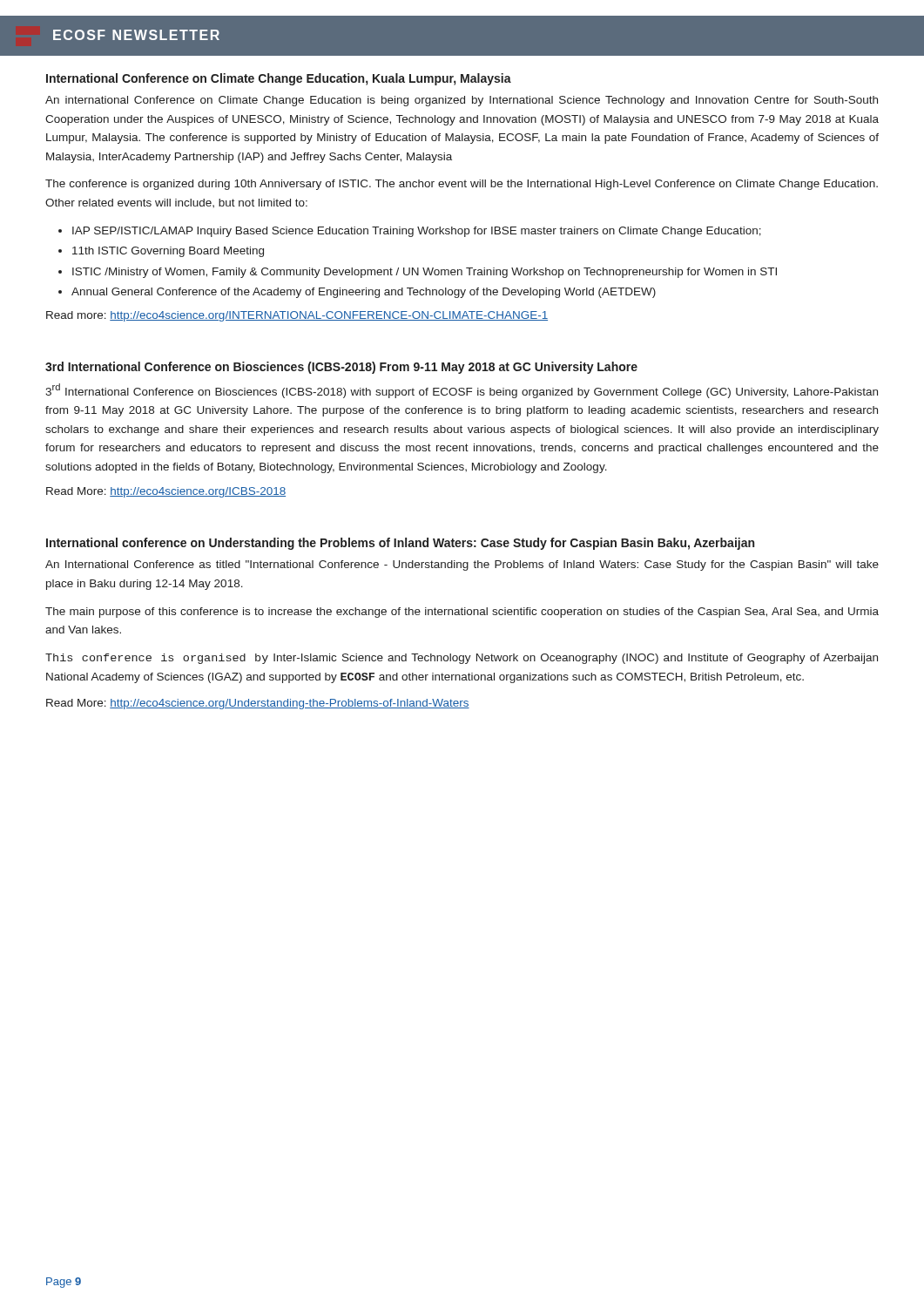Locate the passage starting "Annual General Conference of the Academy"
Viewport: 924px width, 1307px height.
[364, 292]
